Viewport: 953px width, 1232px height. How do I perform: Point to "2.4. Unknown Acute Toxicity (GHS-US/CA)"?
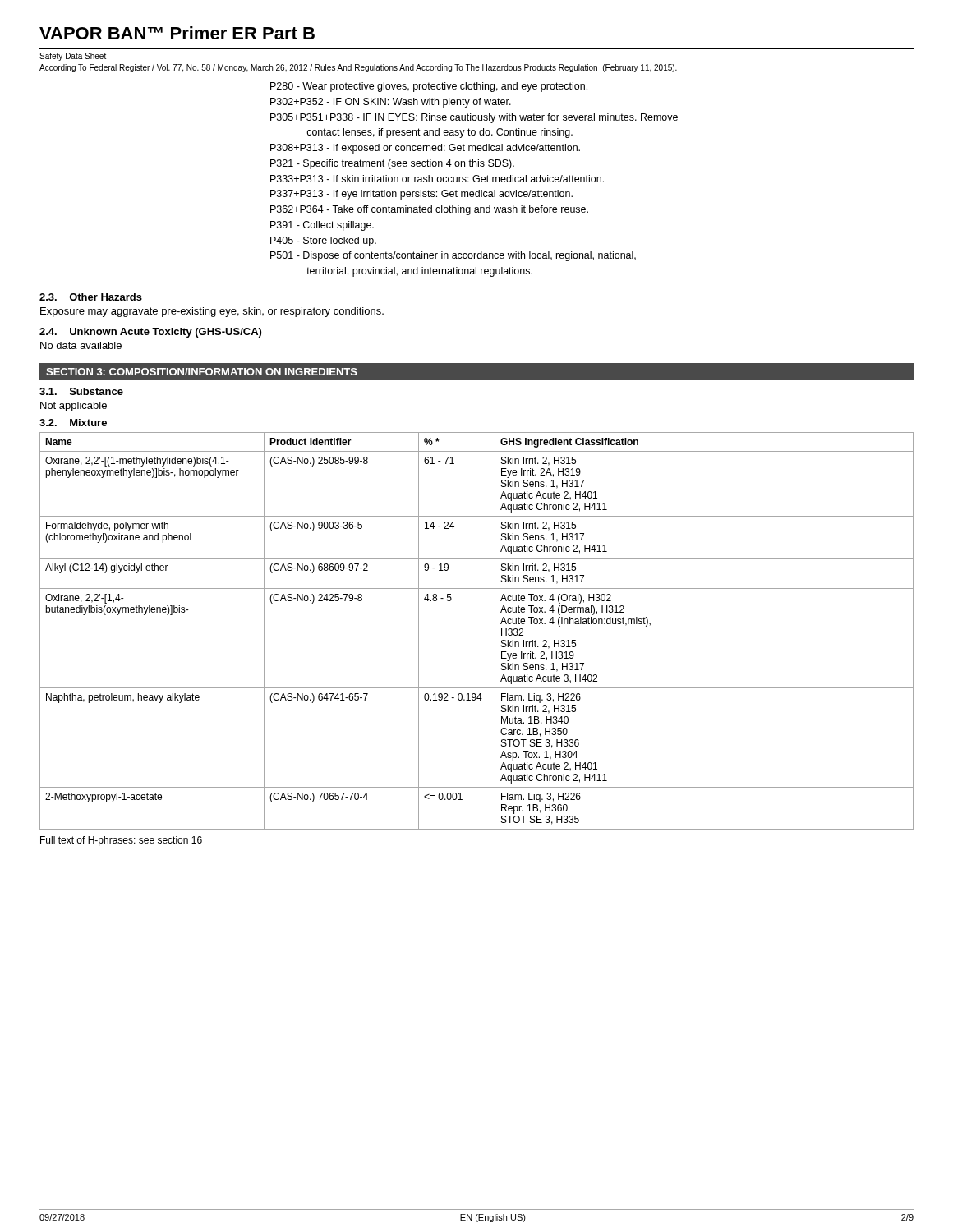(x=151, y=331)
